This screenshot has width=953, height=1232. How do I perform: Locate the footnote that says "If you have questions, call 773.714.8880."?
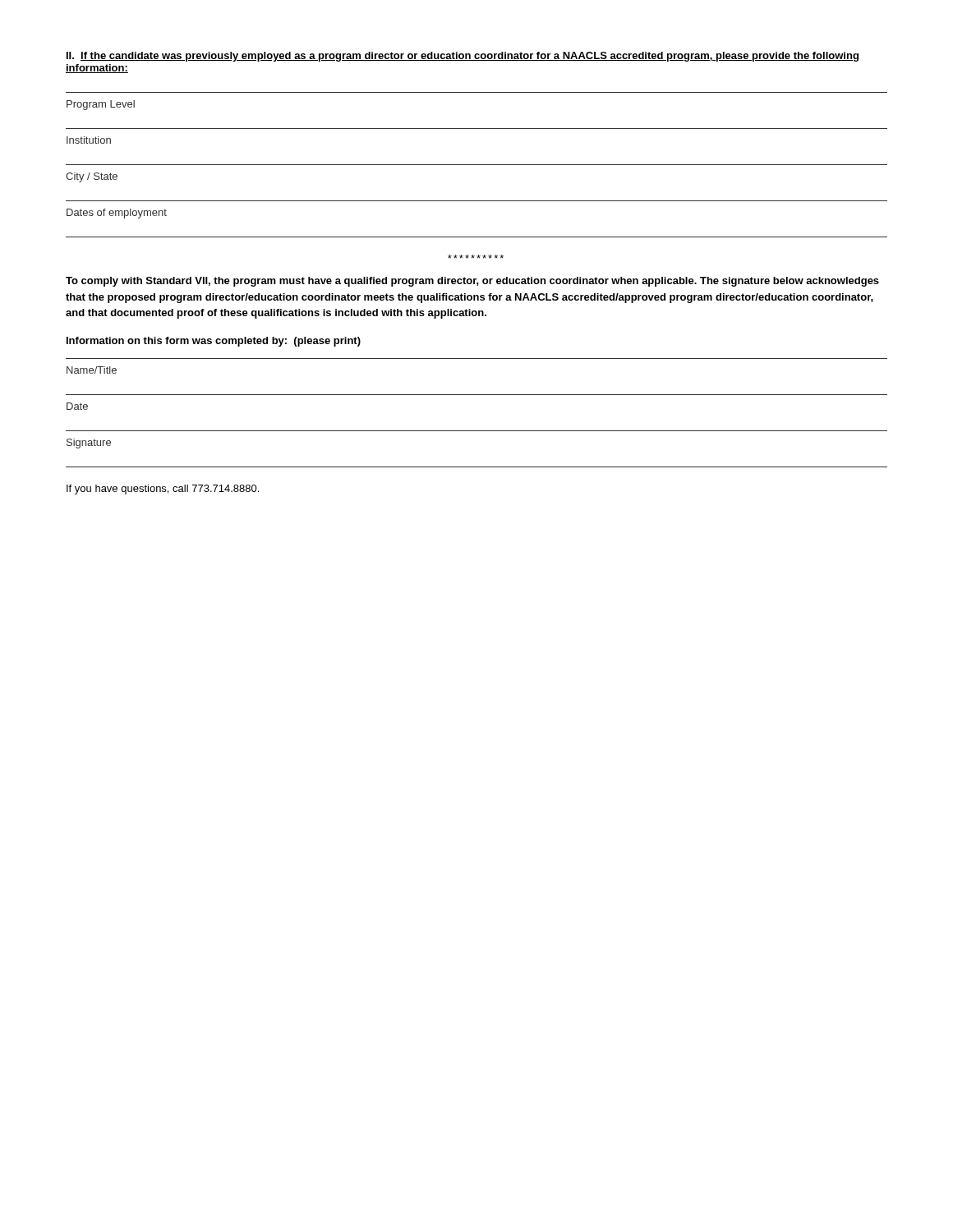click(163, 488)
